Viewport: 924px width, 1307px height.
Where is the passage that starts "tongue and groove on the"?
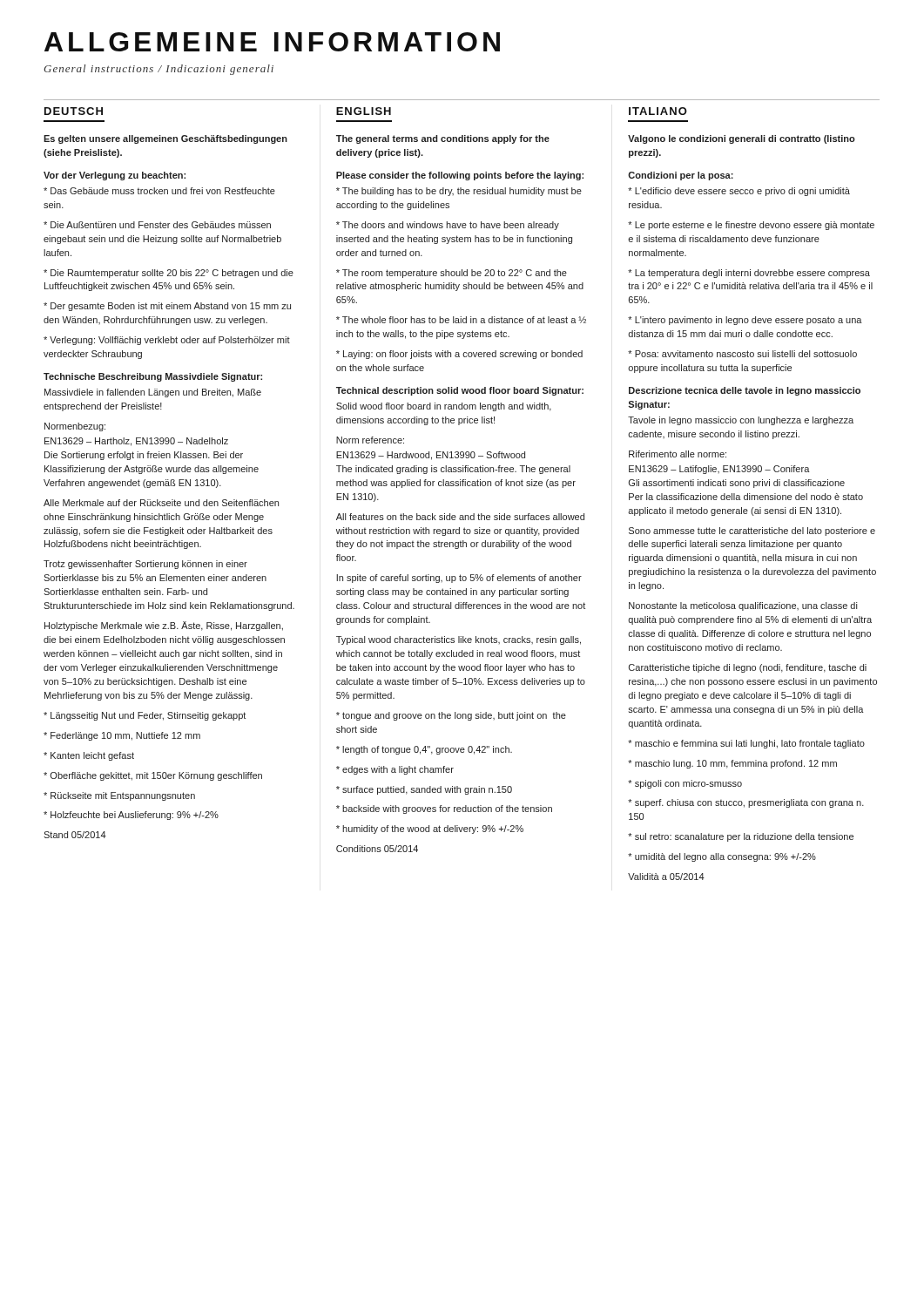[462, 723]
